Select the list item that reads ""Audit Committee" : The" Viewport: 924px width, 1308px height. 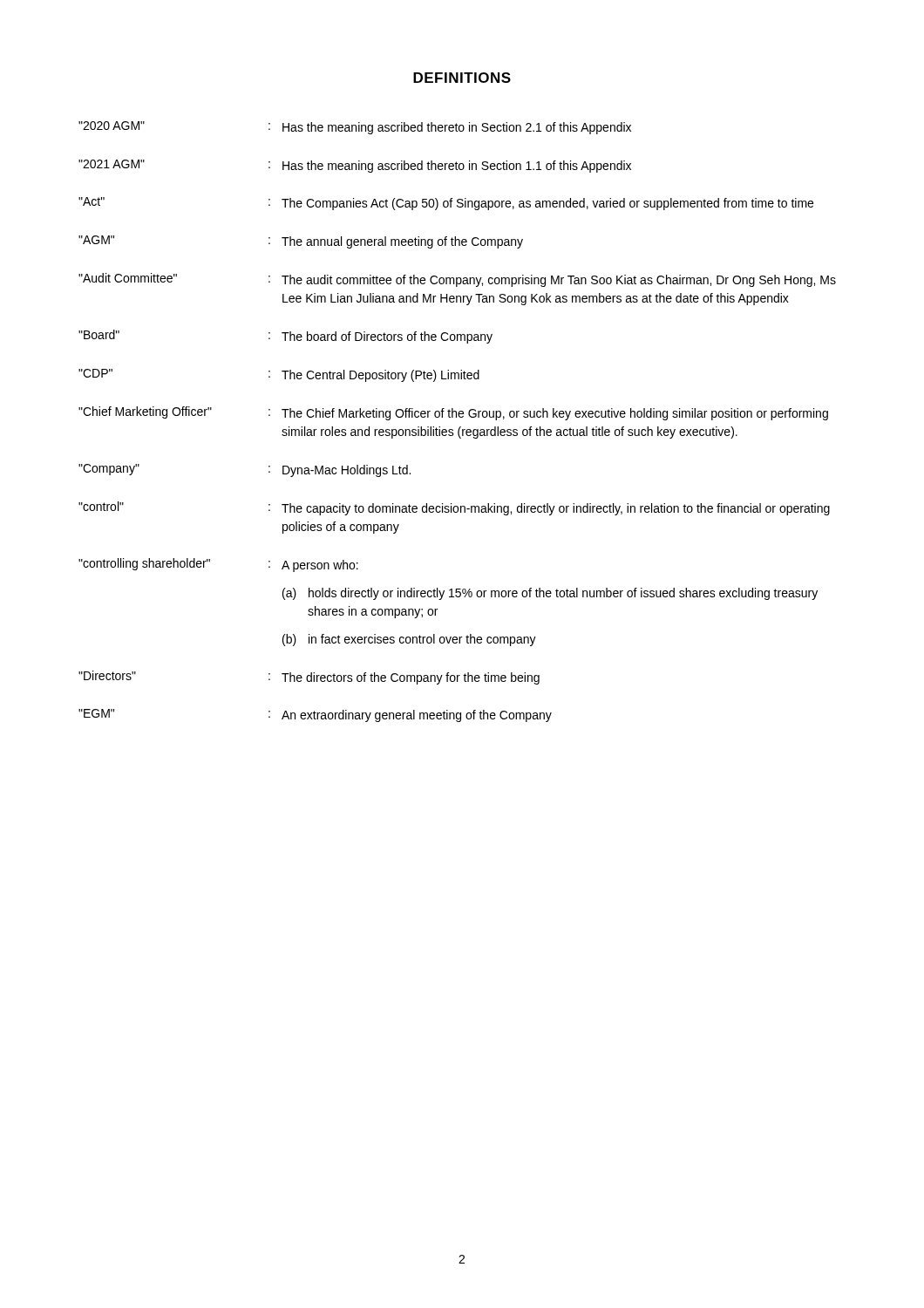pyautogui.click(x=462, y=290)
